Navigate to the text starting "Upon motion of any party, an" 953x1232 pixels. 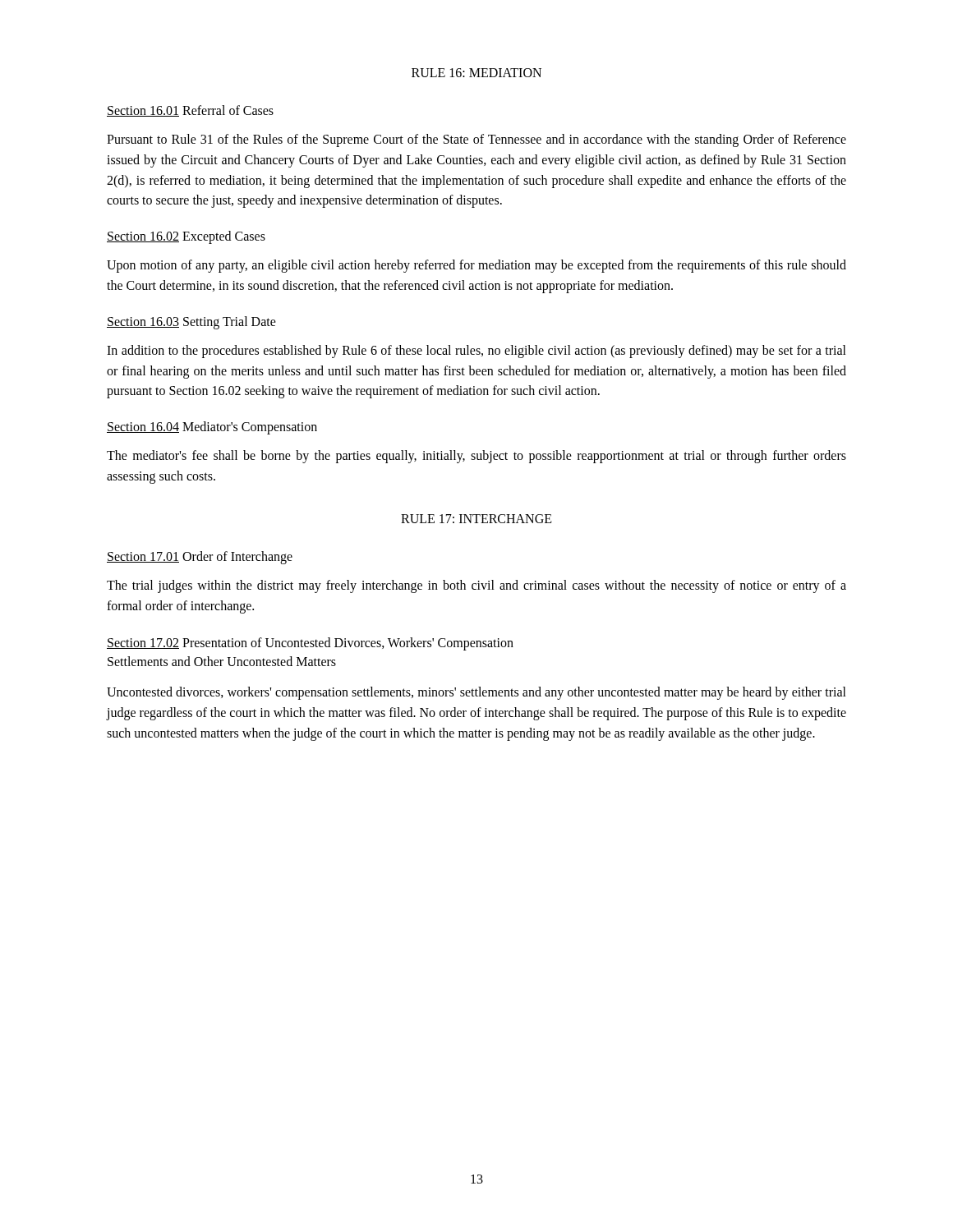(x=476, y=275)
